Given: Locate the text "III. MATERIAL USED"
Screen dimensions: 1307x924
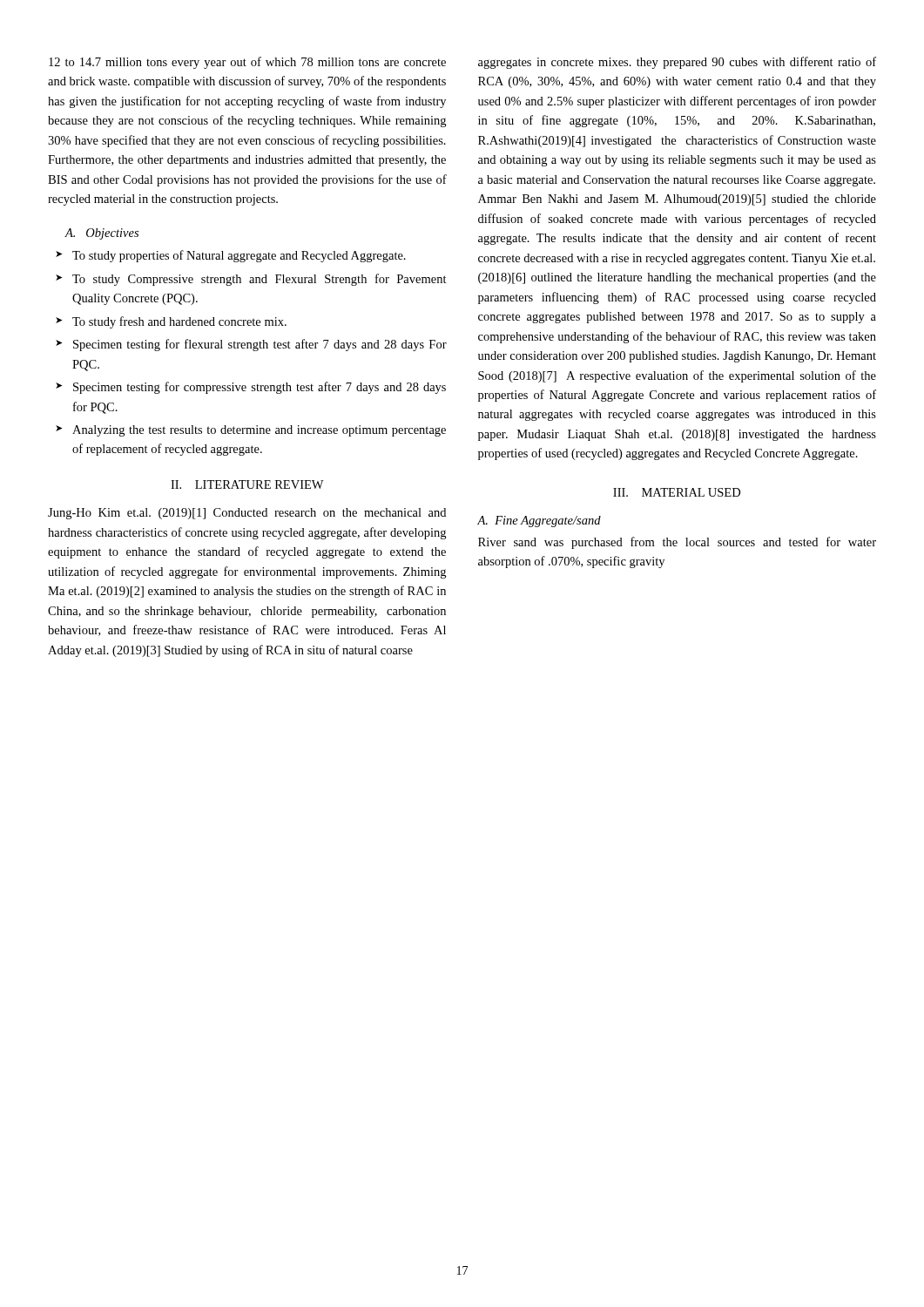Looking at the screenshot, I should 677,492.
